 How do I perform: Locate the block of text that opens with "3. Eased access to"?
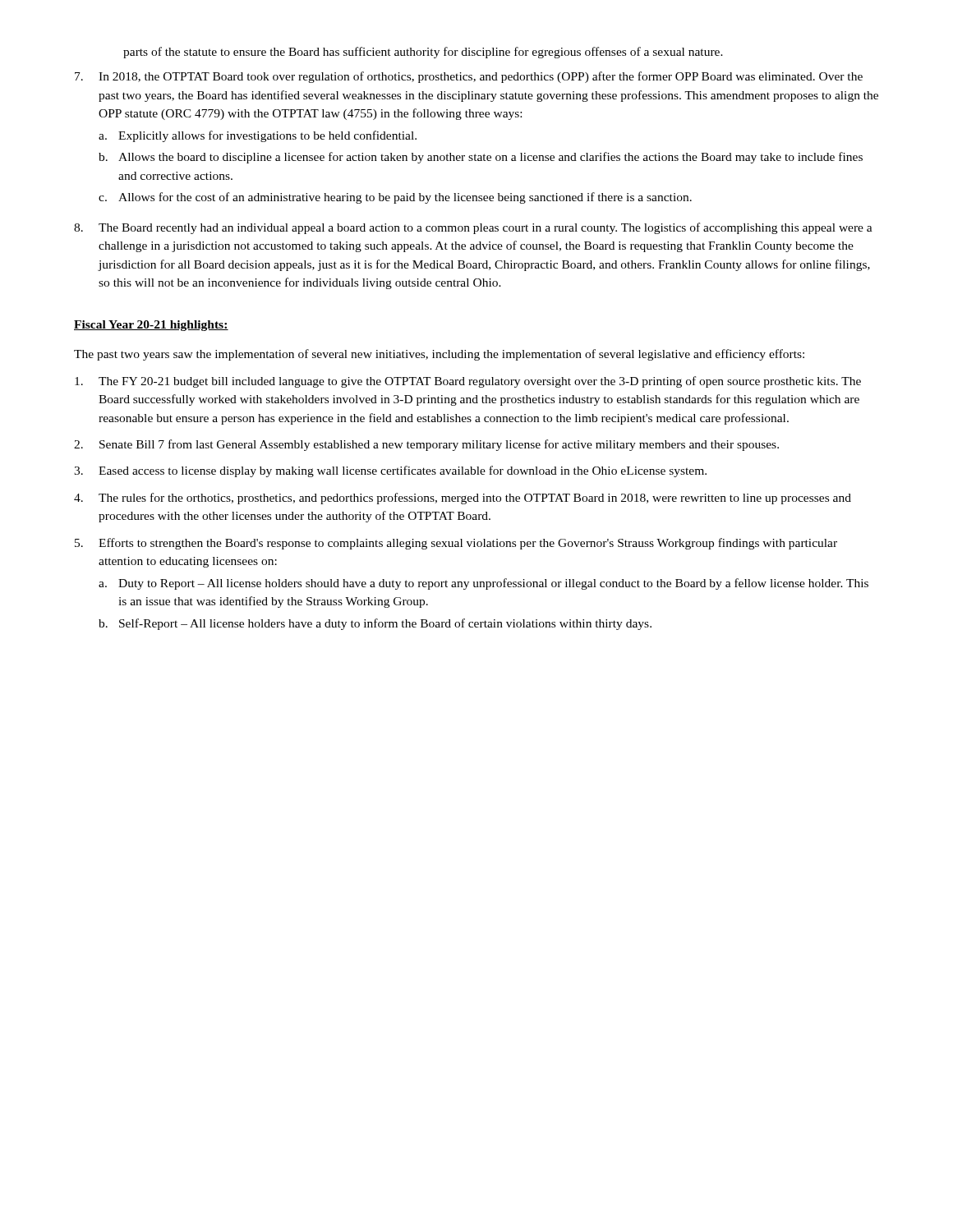coord(476,471)
